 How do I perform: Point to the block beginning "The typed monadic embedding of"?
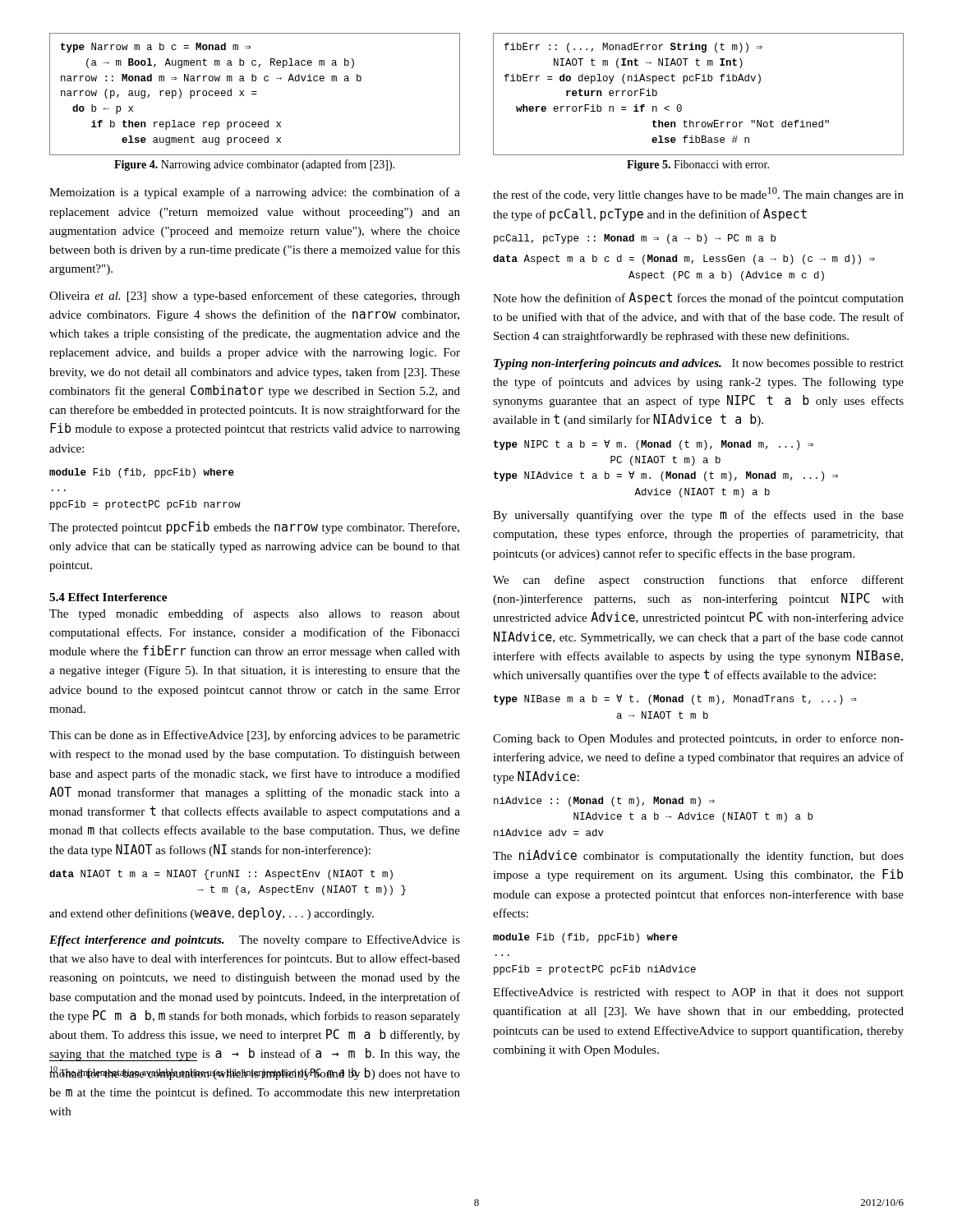tap(255, 661)
